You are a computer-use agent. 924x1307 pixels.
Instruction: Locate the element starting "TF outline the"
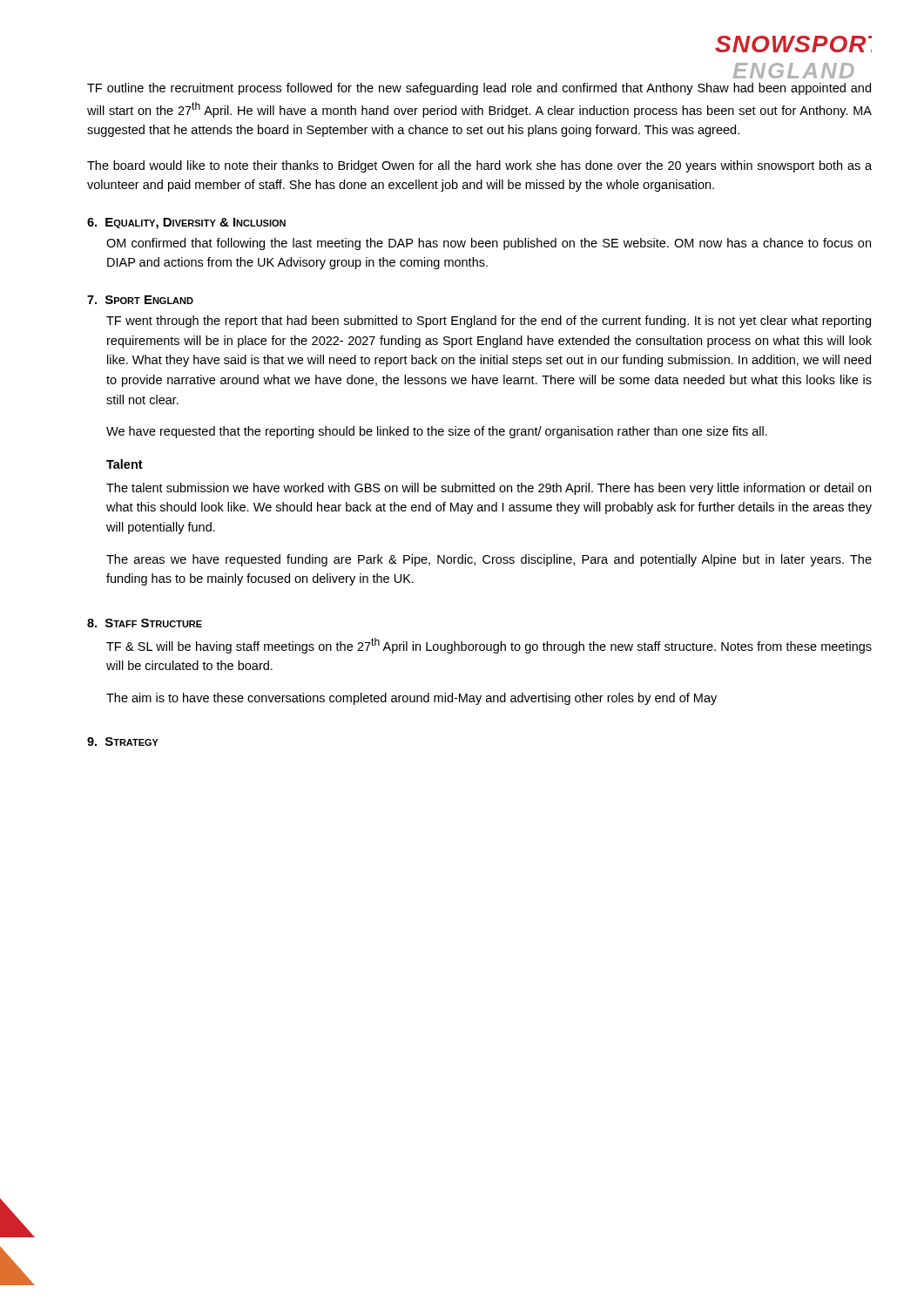[x=479, y=109]
